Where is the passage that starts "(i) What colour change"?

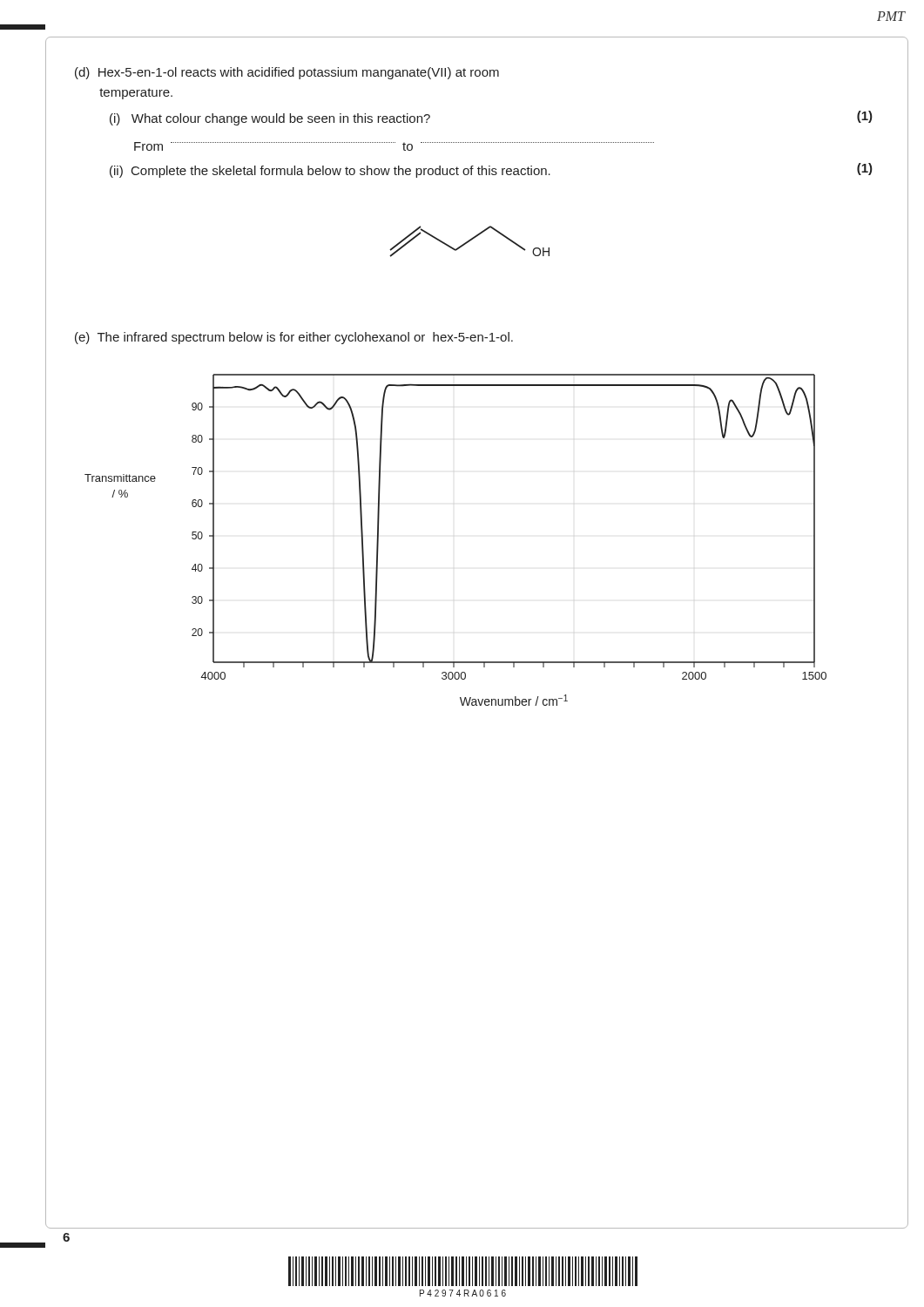pos(270,118)
